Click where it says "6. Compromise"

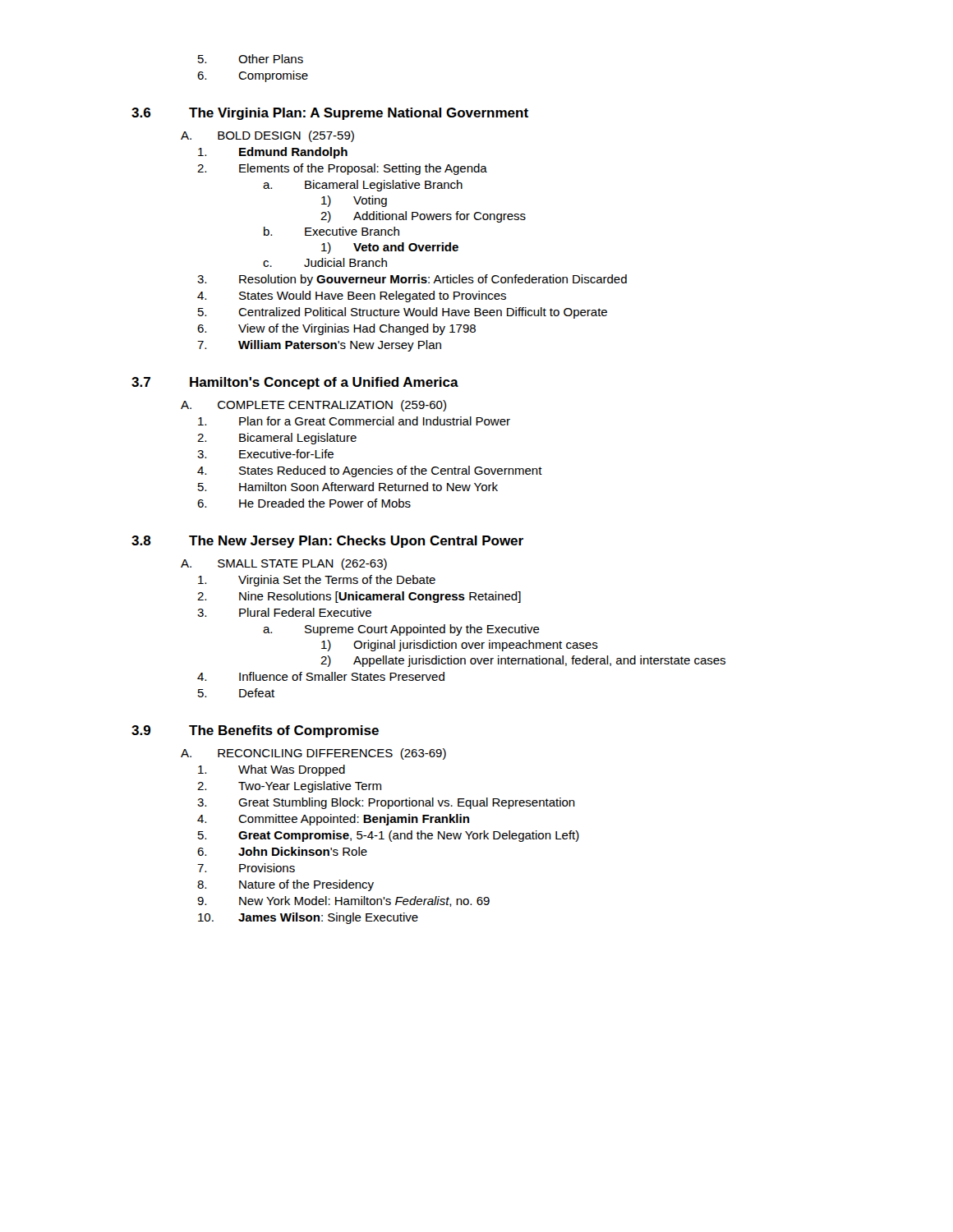[x=253, y=75]
